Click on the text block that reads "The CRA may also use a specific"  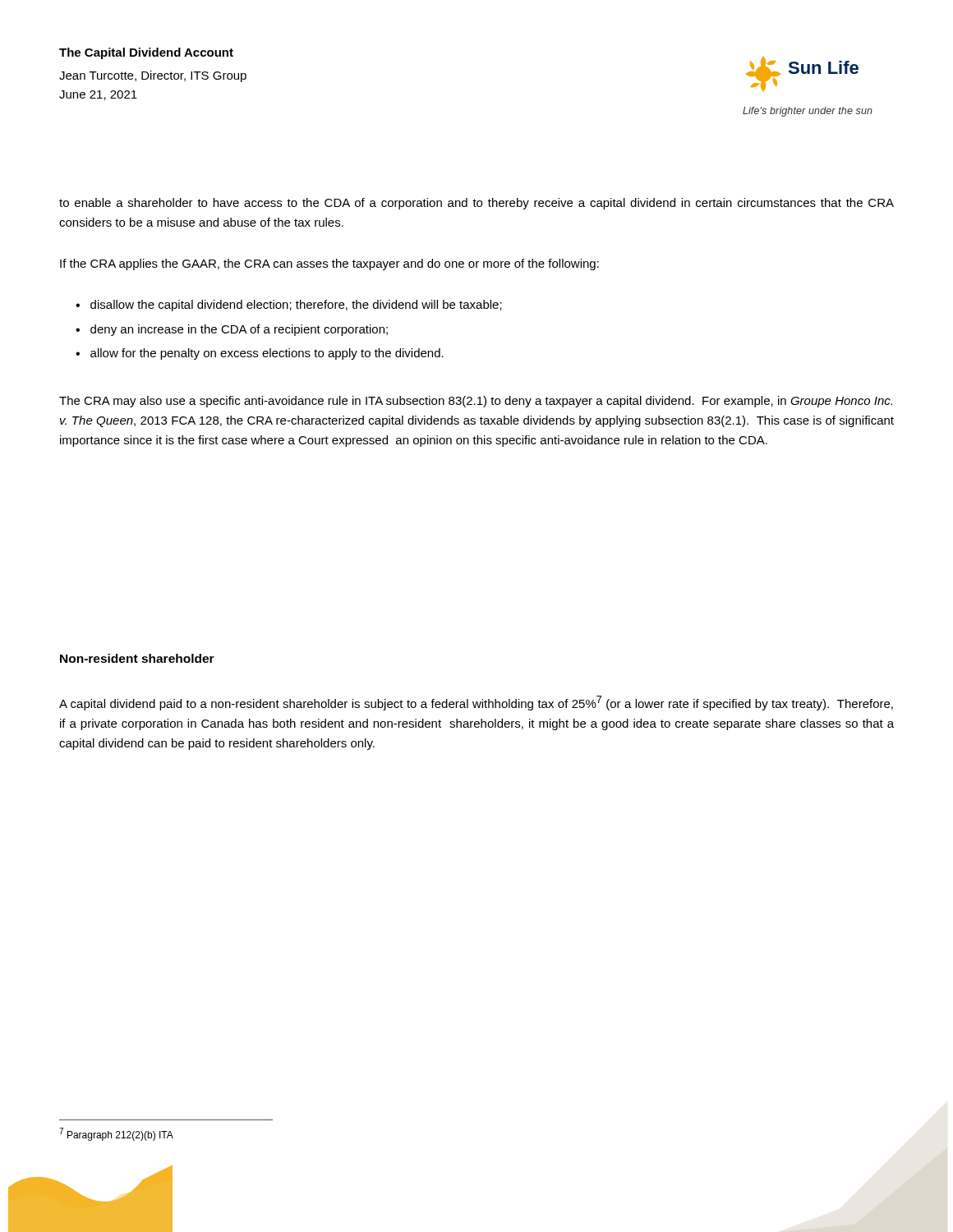click(476, 420)
